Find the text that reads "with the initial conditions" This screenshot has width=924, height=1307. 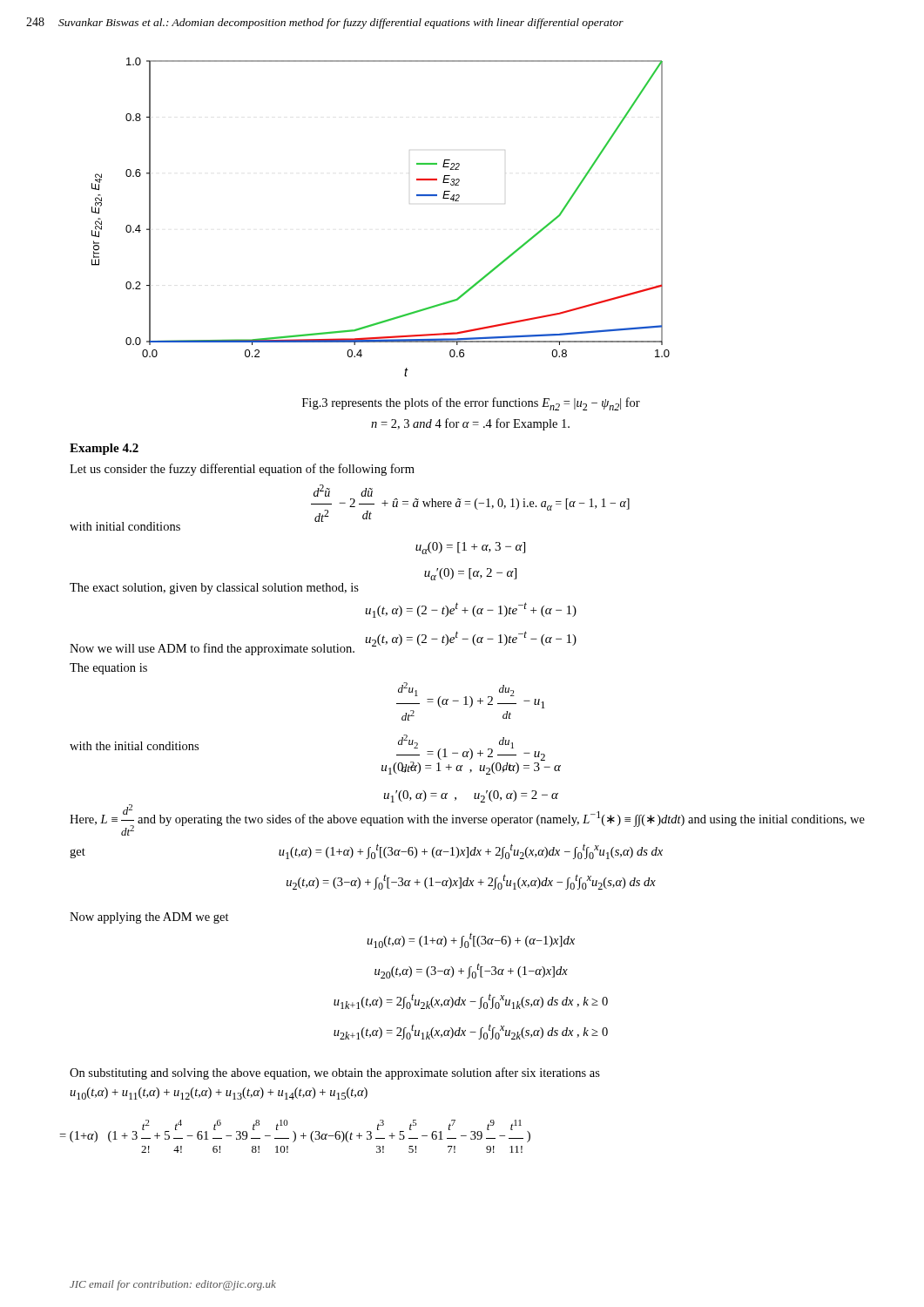pyautogui.click(x=134, y=746)
